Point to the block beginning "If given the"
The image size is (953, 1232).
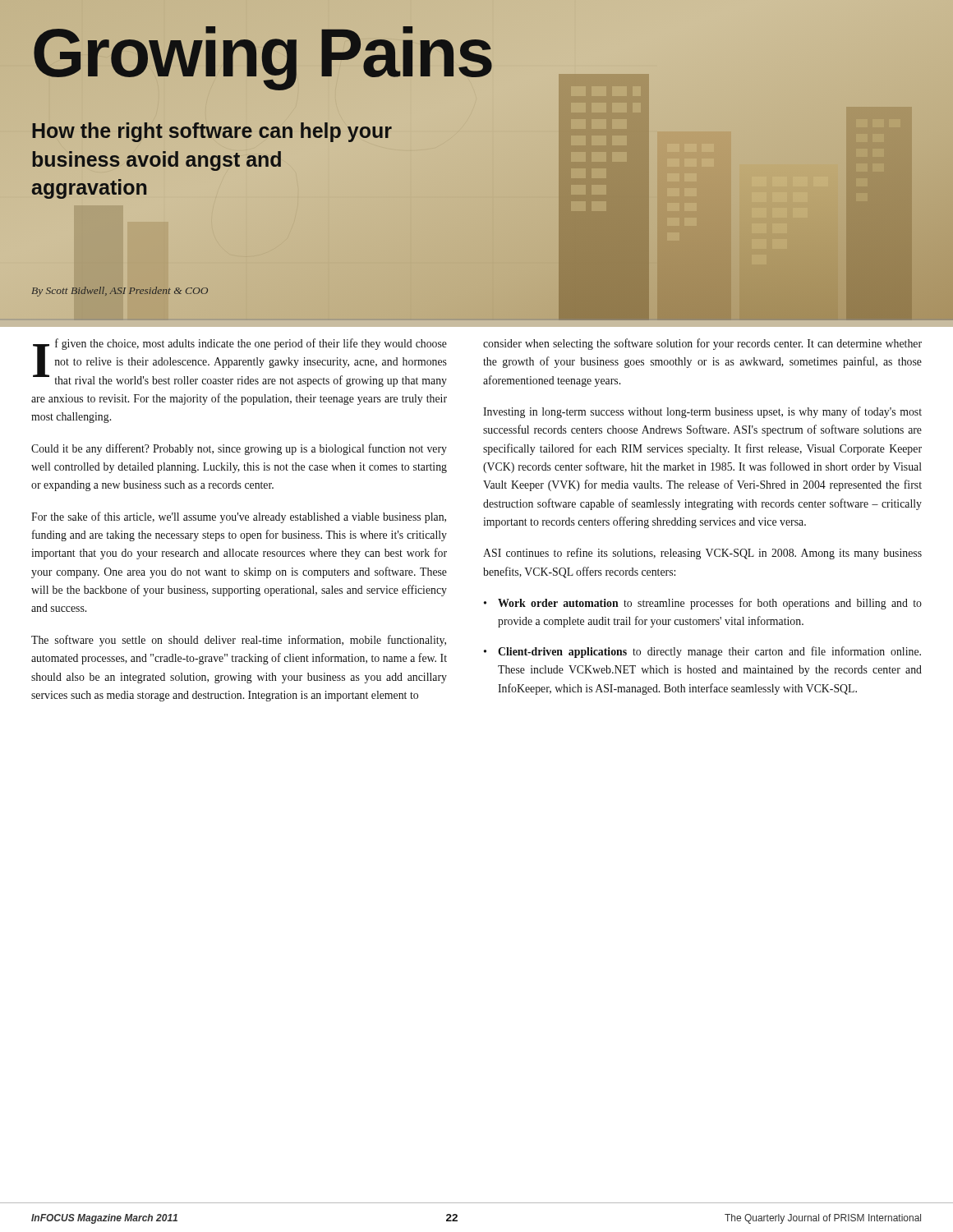point(239,379)
